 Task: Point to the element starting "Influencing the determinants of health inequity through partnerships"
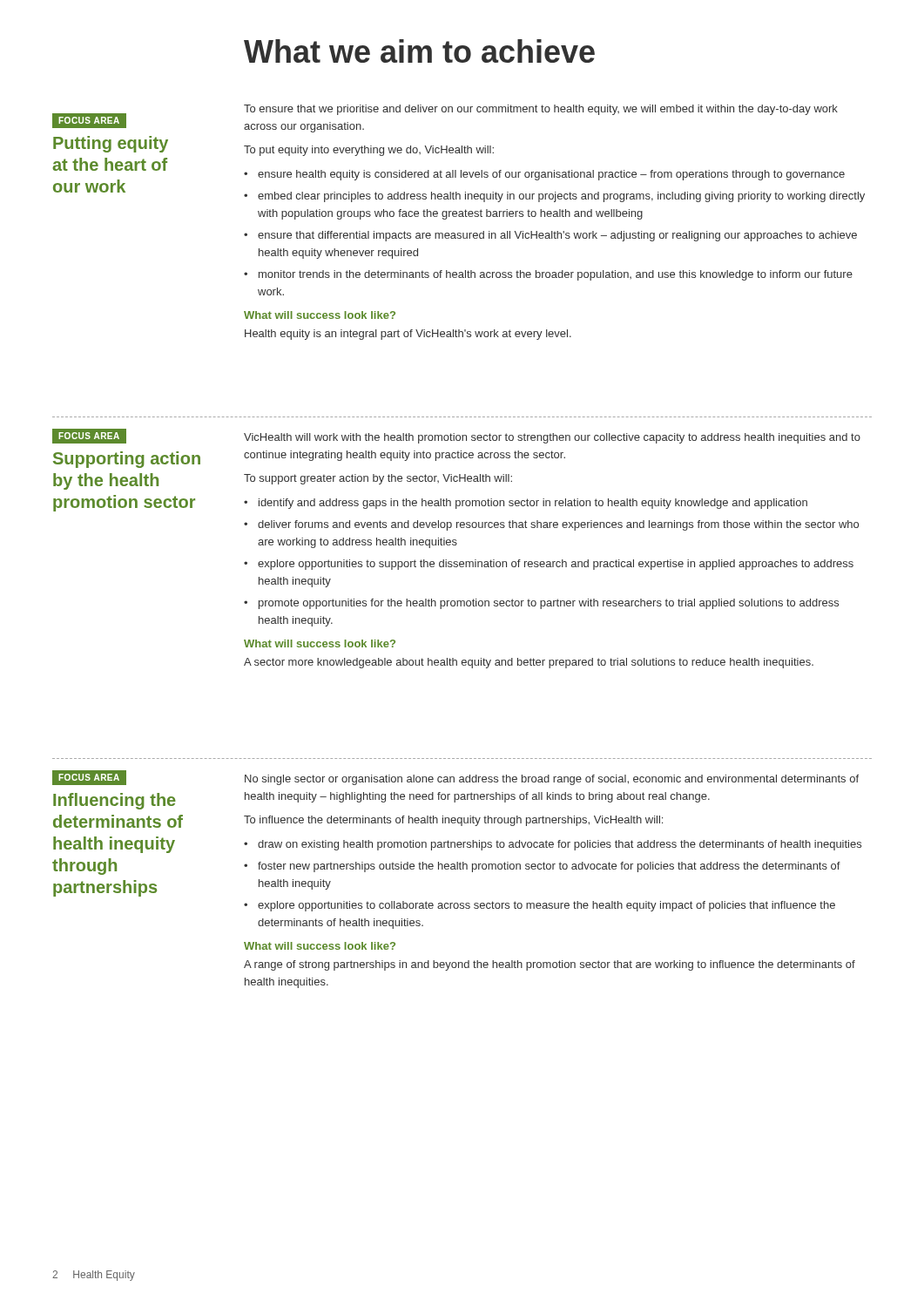point(133,844)
